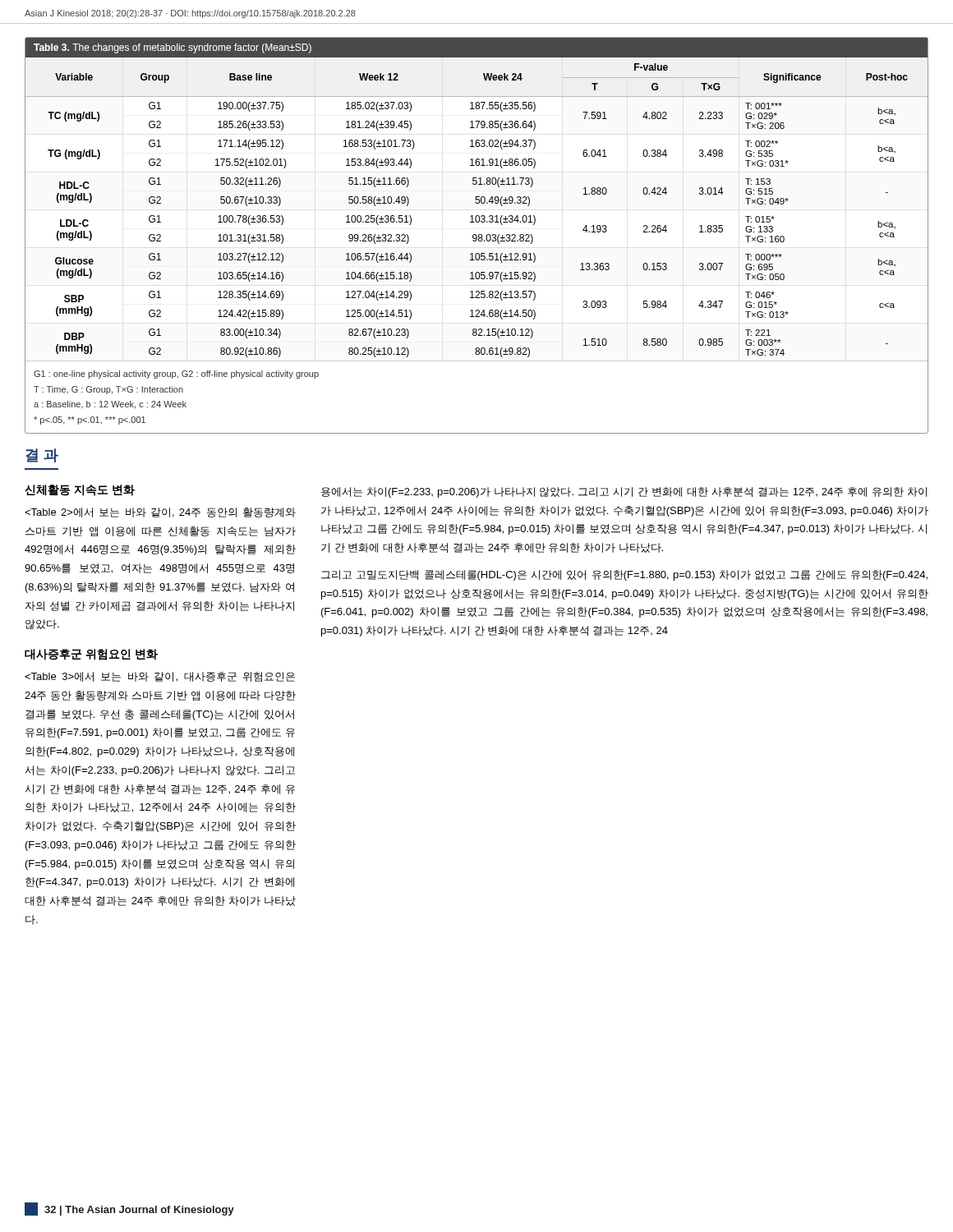This screenshot has width=953, height=1232.
Task: Point to the block starting "그리고 고밀도지단백 콜레스테롤(HDL-C)은 시간에 있어 유의한(F=1.880,"
Action: coord(624,602)
